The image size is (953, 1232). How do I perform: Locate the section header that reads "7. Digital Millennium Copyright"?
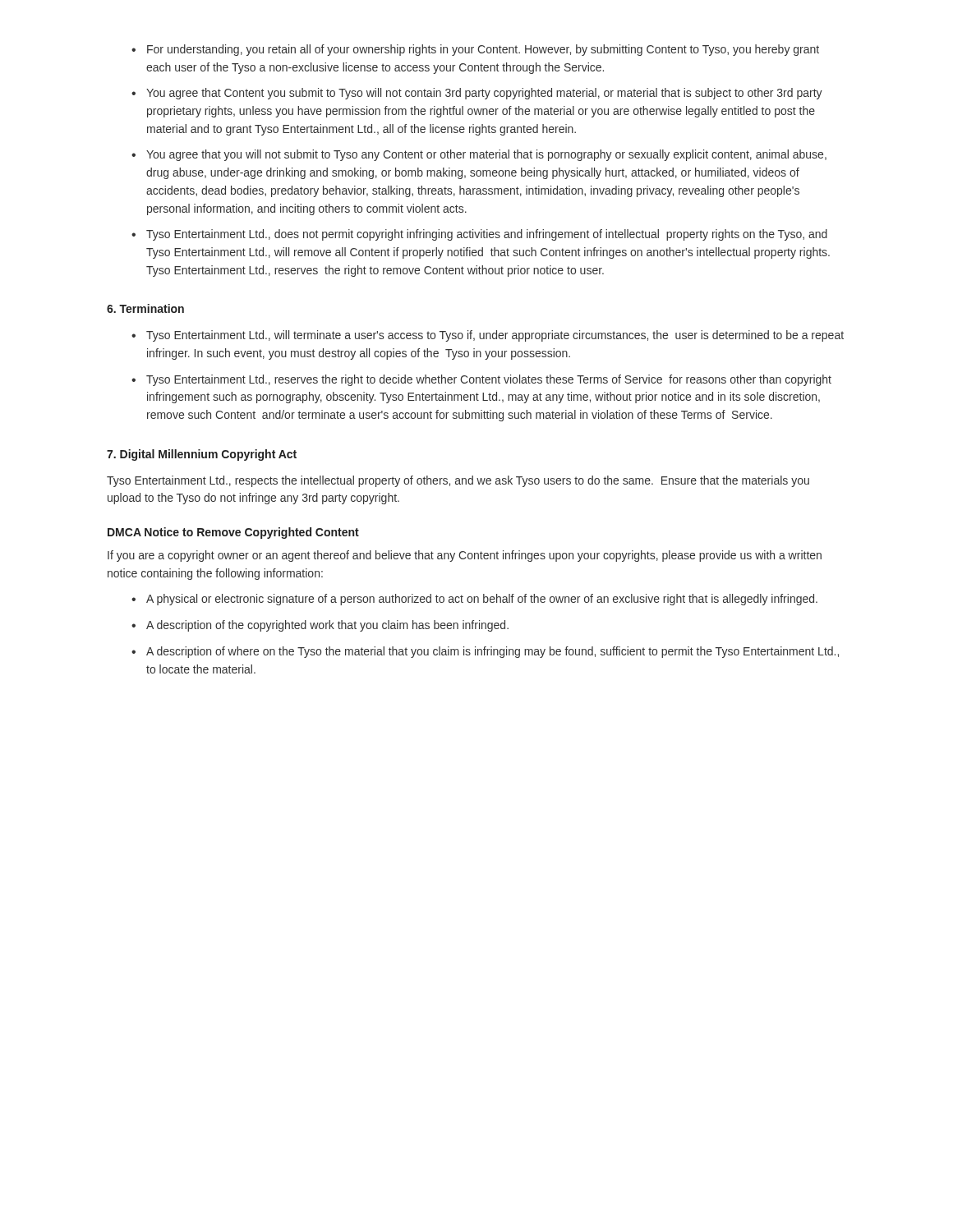click(x=202, y=454)
